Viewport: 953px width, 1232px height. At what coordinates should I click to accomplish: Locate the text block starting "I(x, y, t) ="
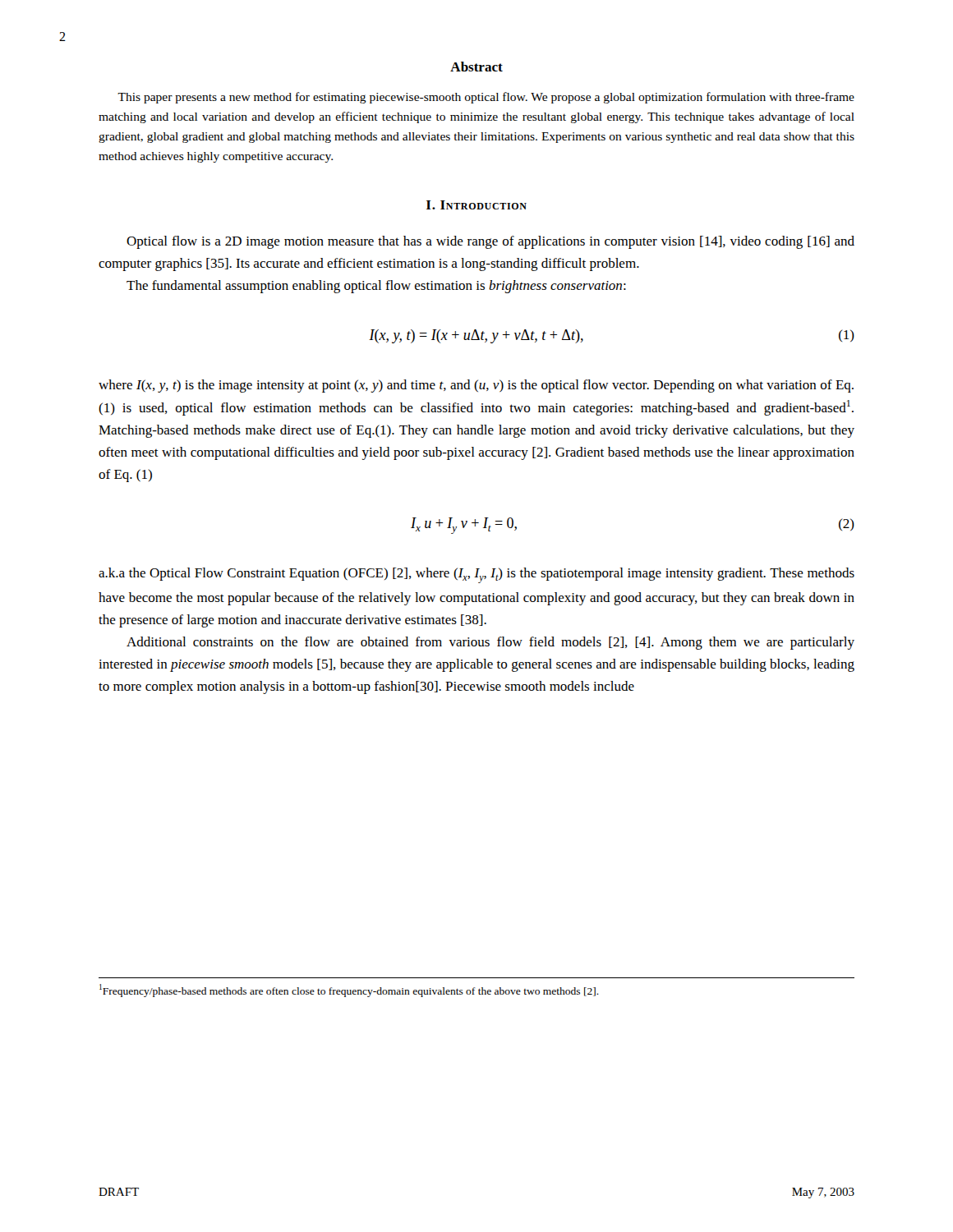[x=579, y=335]
